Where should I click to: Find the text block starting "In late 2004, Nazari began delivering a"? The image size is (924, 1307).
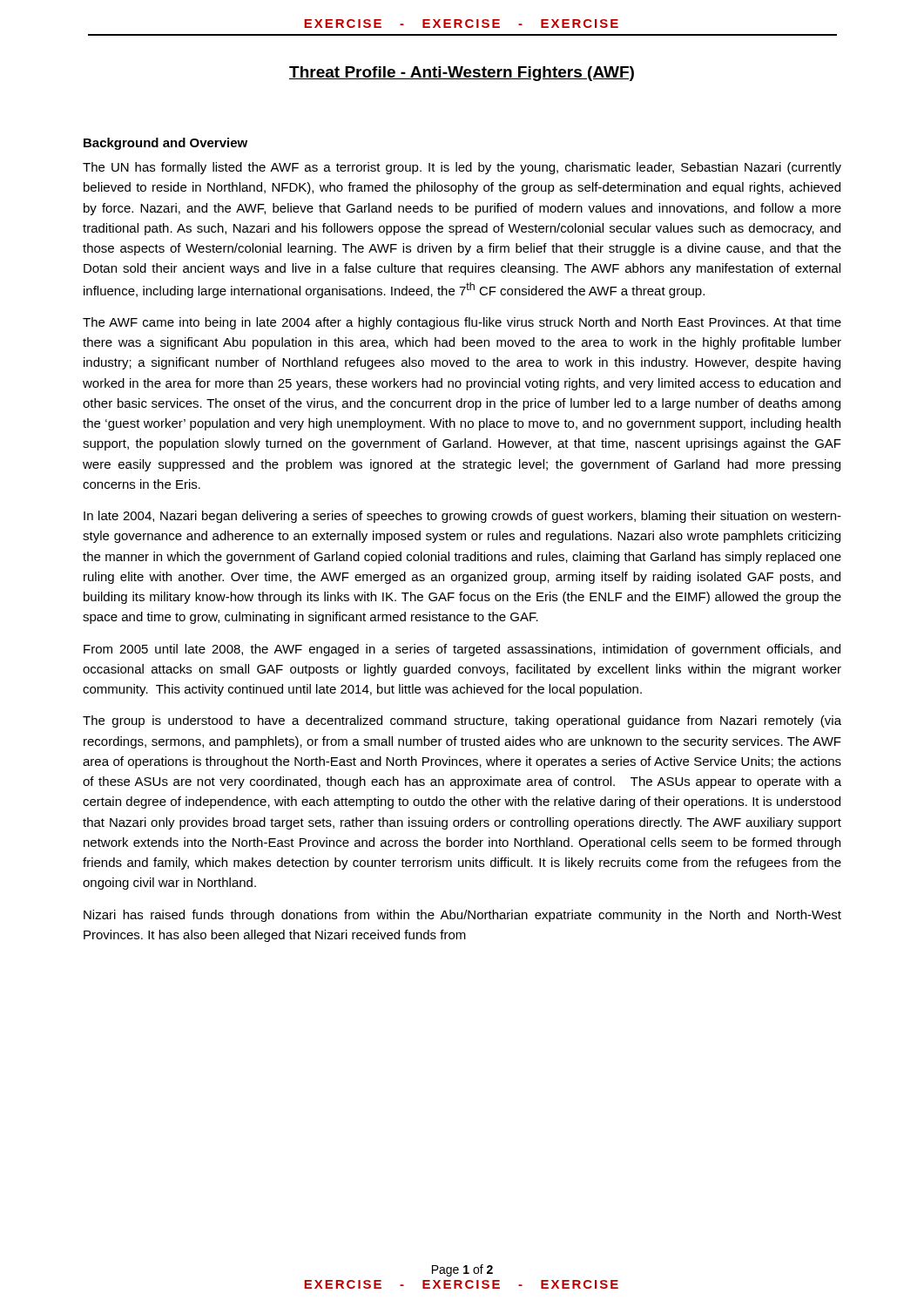point(462,566)
